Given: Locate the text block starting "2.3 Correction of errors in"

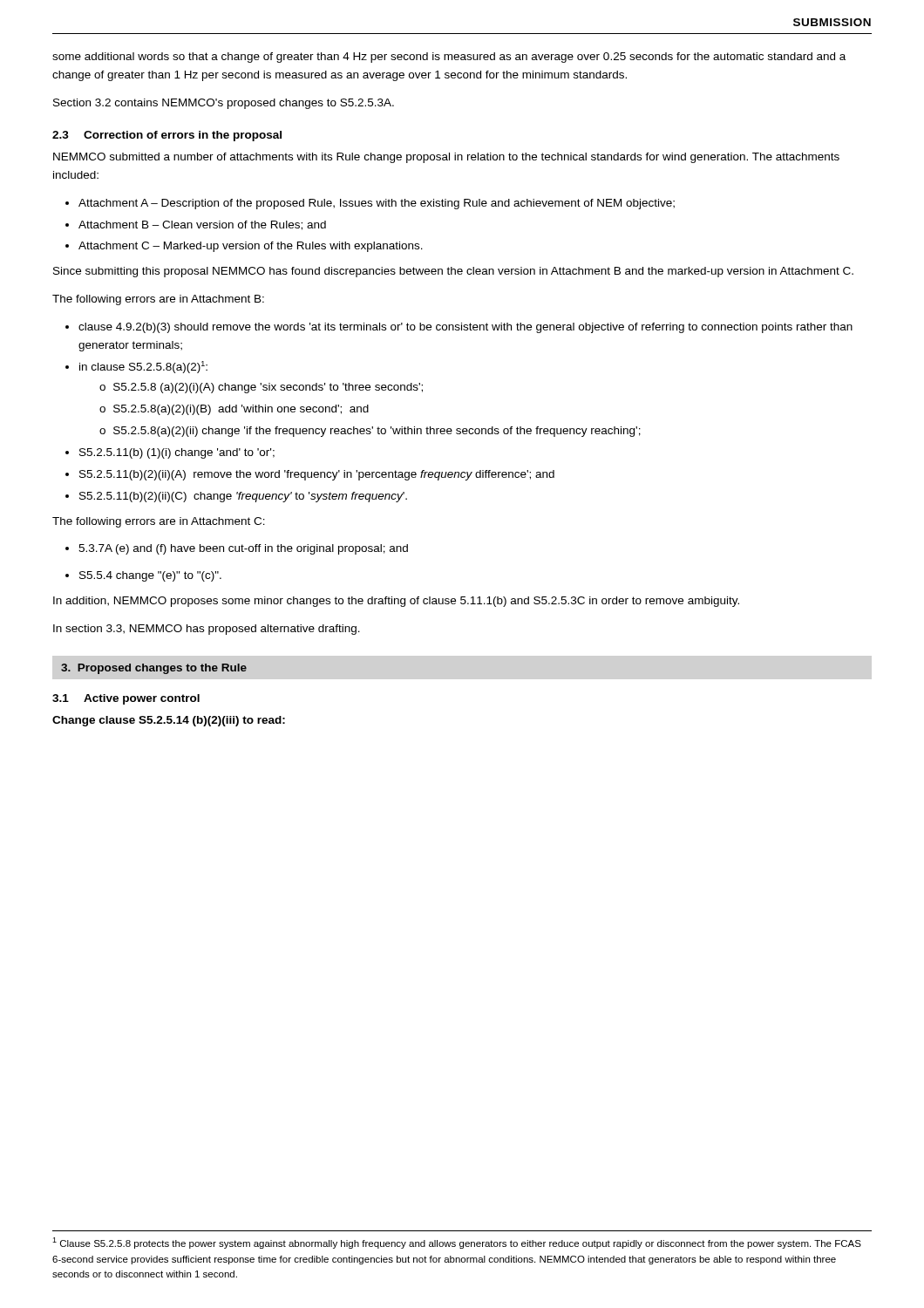Looking at the screenshot, I should coord(167,134).
